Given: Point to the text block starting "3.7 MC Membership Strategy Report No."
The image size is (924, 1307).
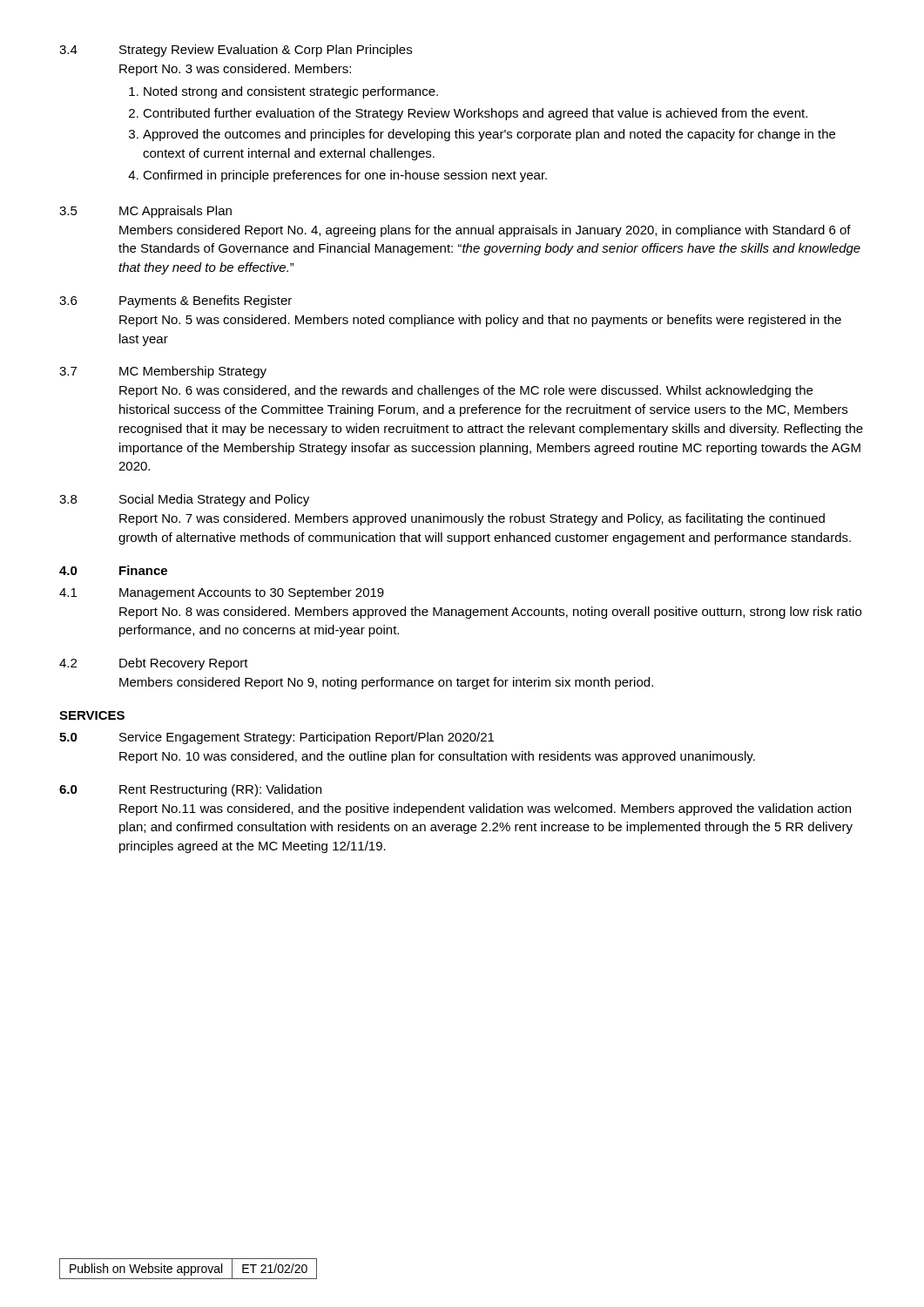Looking at the screenshot, I should (x=462, y=420).
